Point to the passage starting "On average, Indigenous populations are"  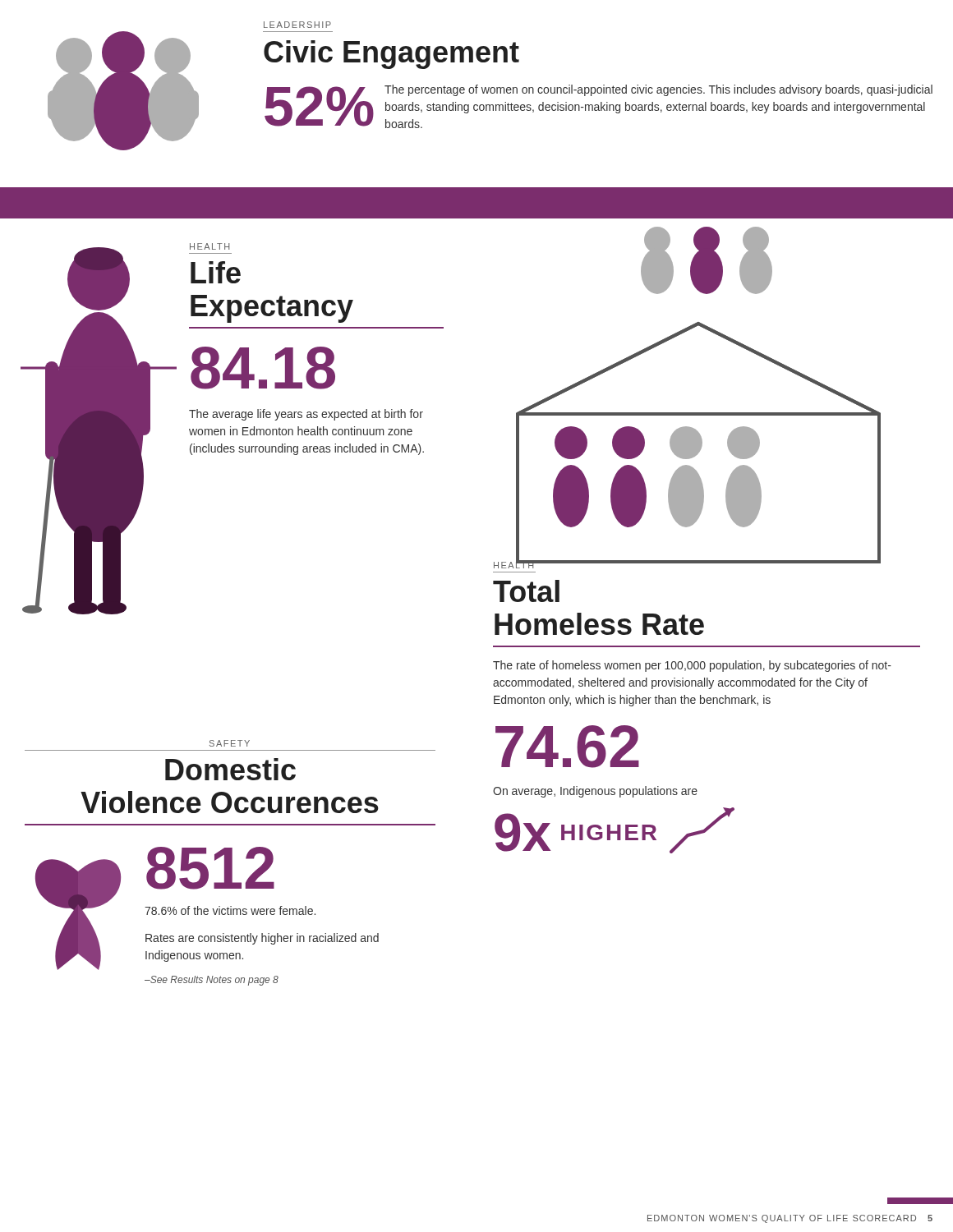pos(595,791)
